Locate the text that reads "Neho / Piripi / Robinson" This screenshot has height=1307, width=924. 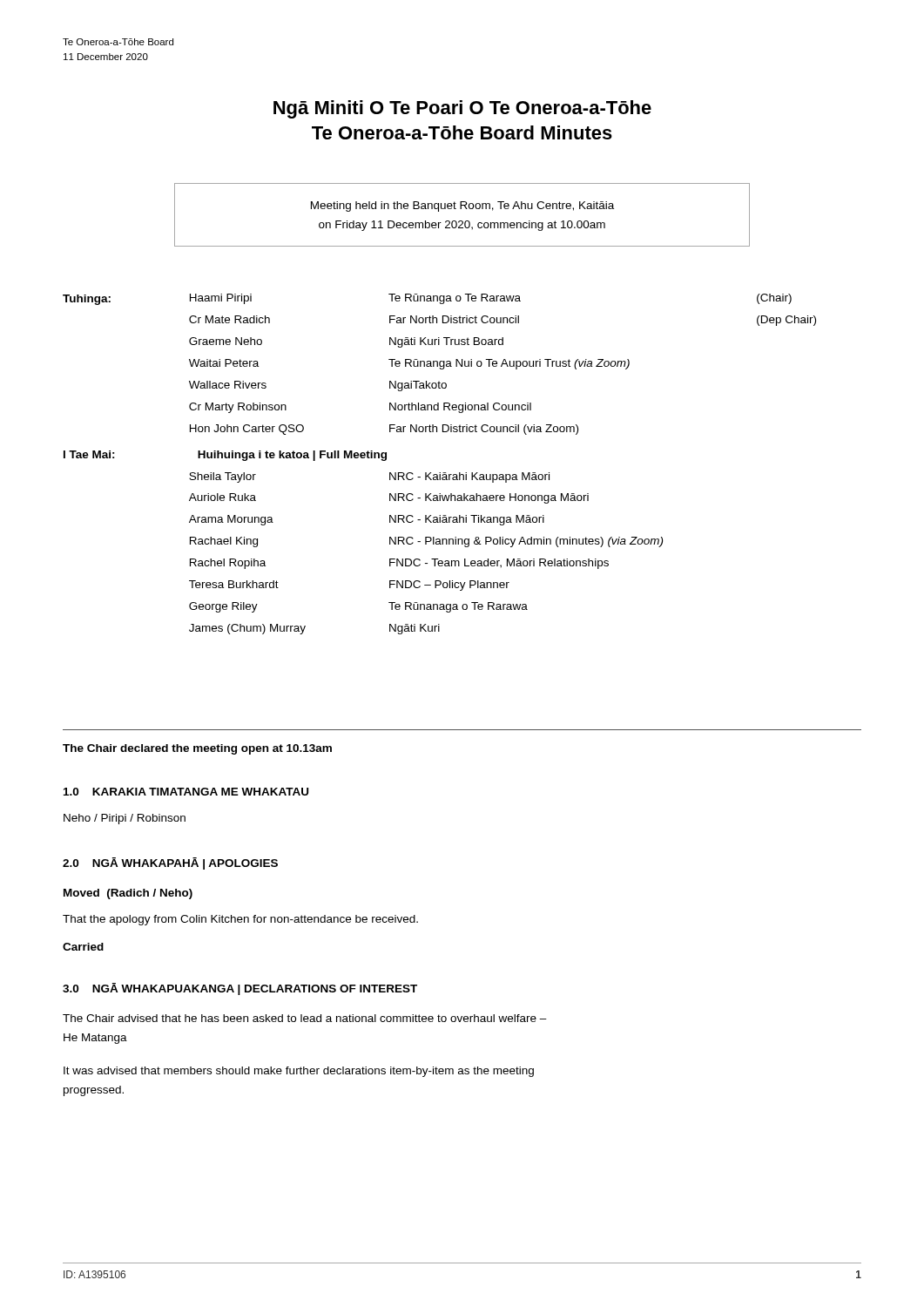coord(125,819)
